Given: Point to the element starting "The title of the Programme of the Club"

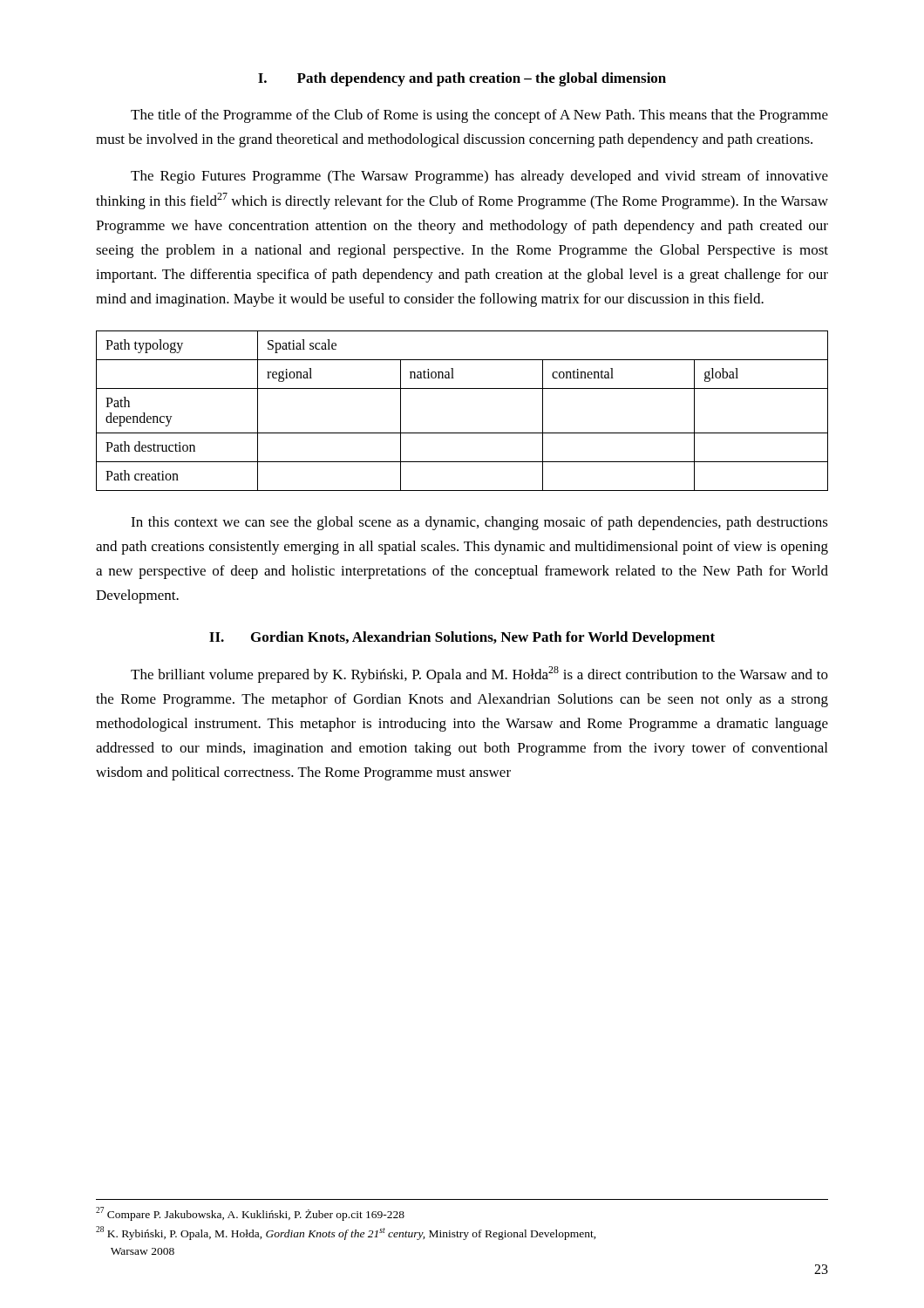Looking at the screenshot, I should 462,127.
